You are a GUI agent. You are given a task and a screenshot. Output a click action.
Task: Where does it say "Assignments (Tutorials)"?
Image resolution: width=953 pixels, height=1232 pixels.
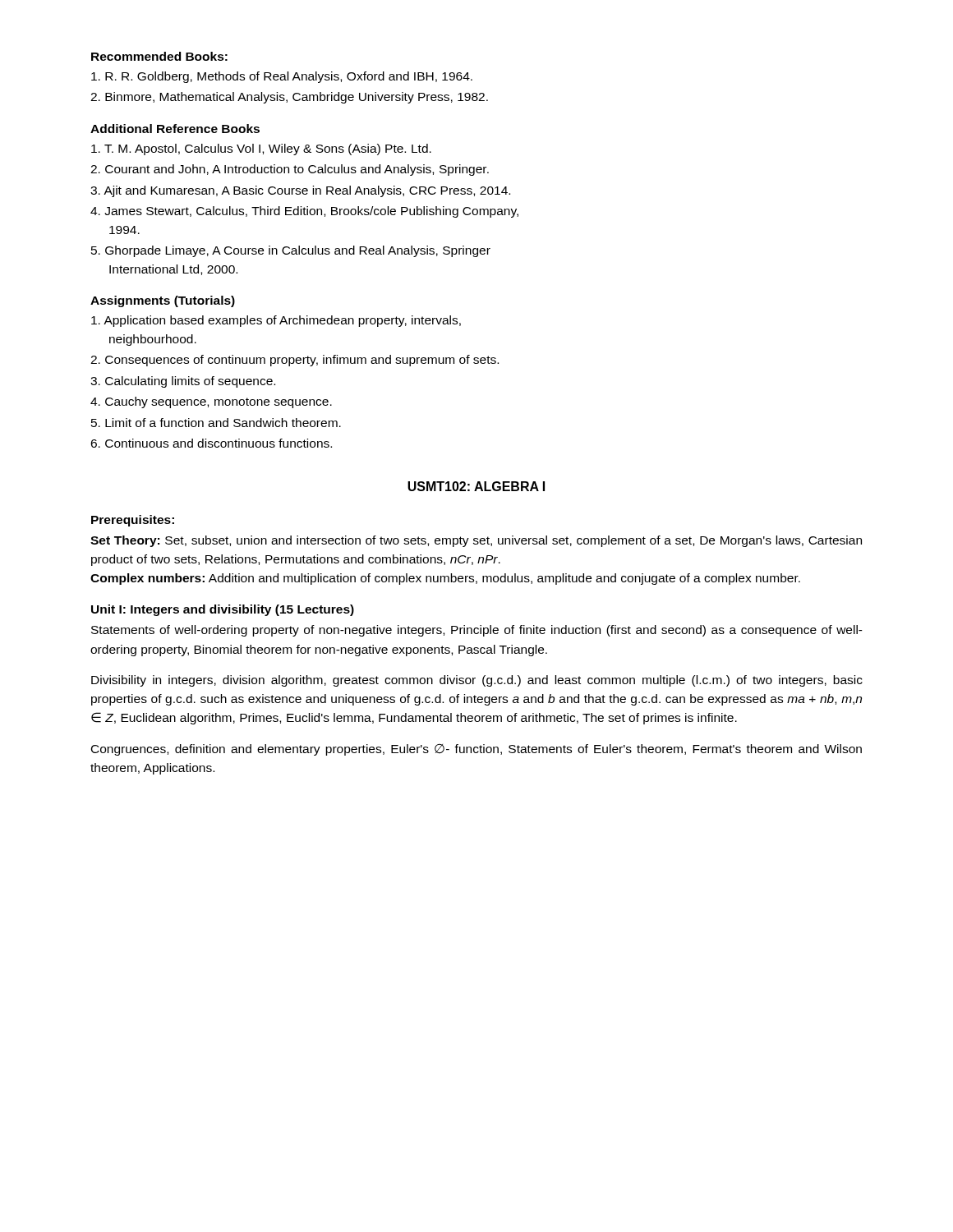[163, 300]
